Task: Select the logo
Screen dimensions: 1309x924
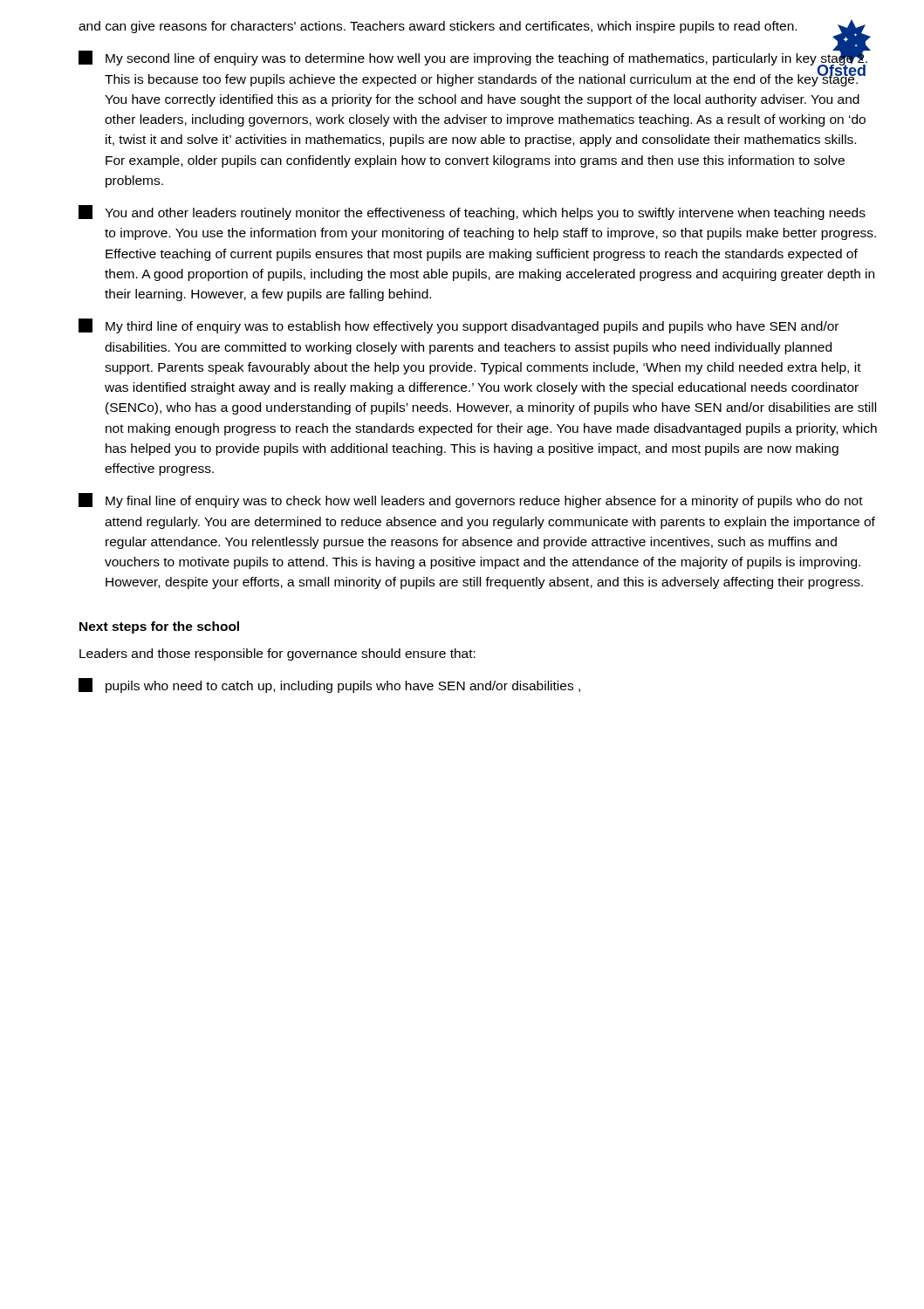Action: 852,51
